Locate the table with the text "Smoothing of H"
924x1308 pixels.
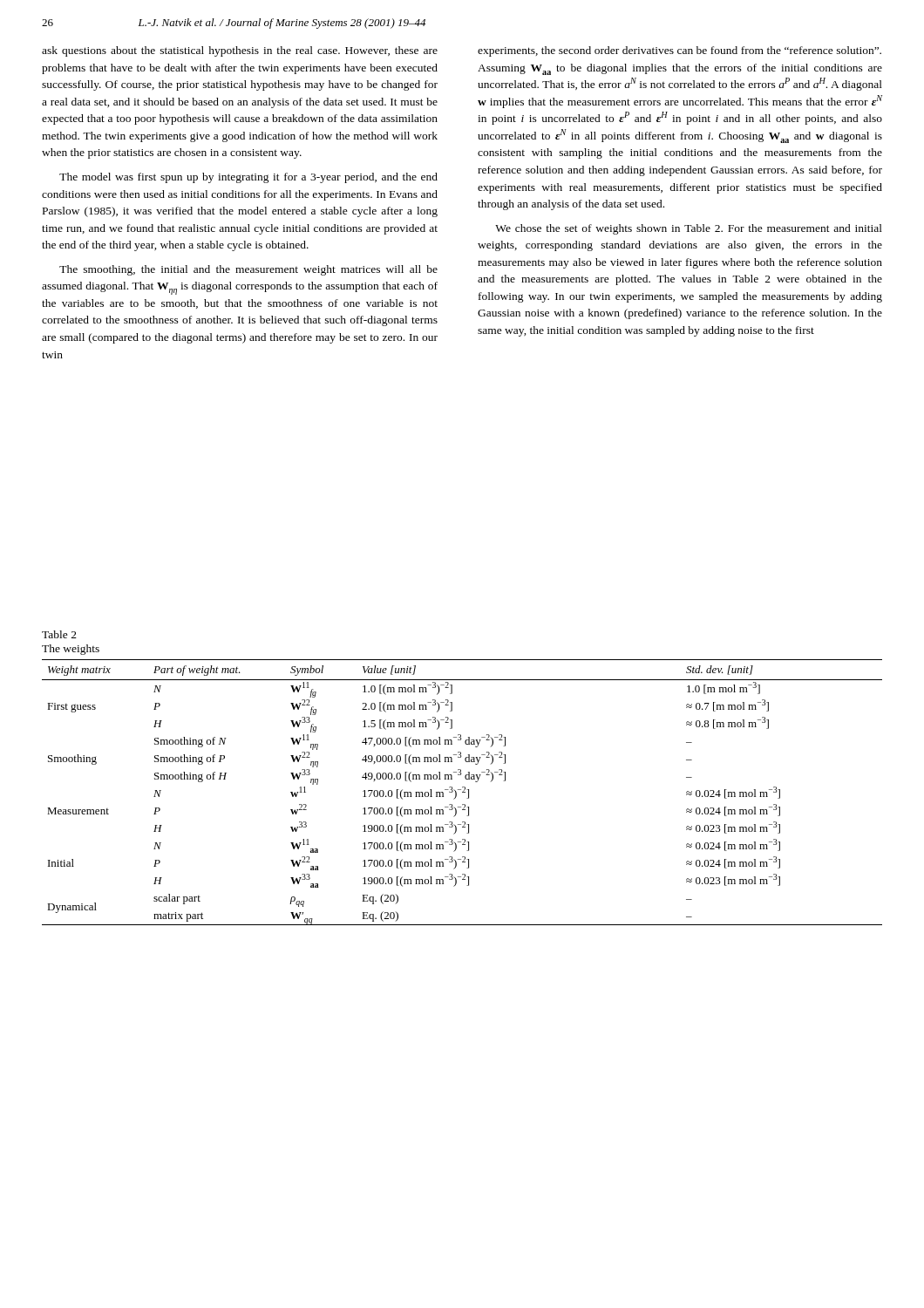pos(462,792)
